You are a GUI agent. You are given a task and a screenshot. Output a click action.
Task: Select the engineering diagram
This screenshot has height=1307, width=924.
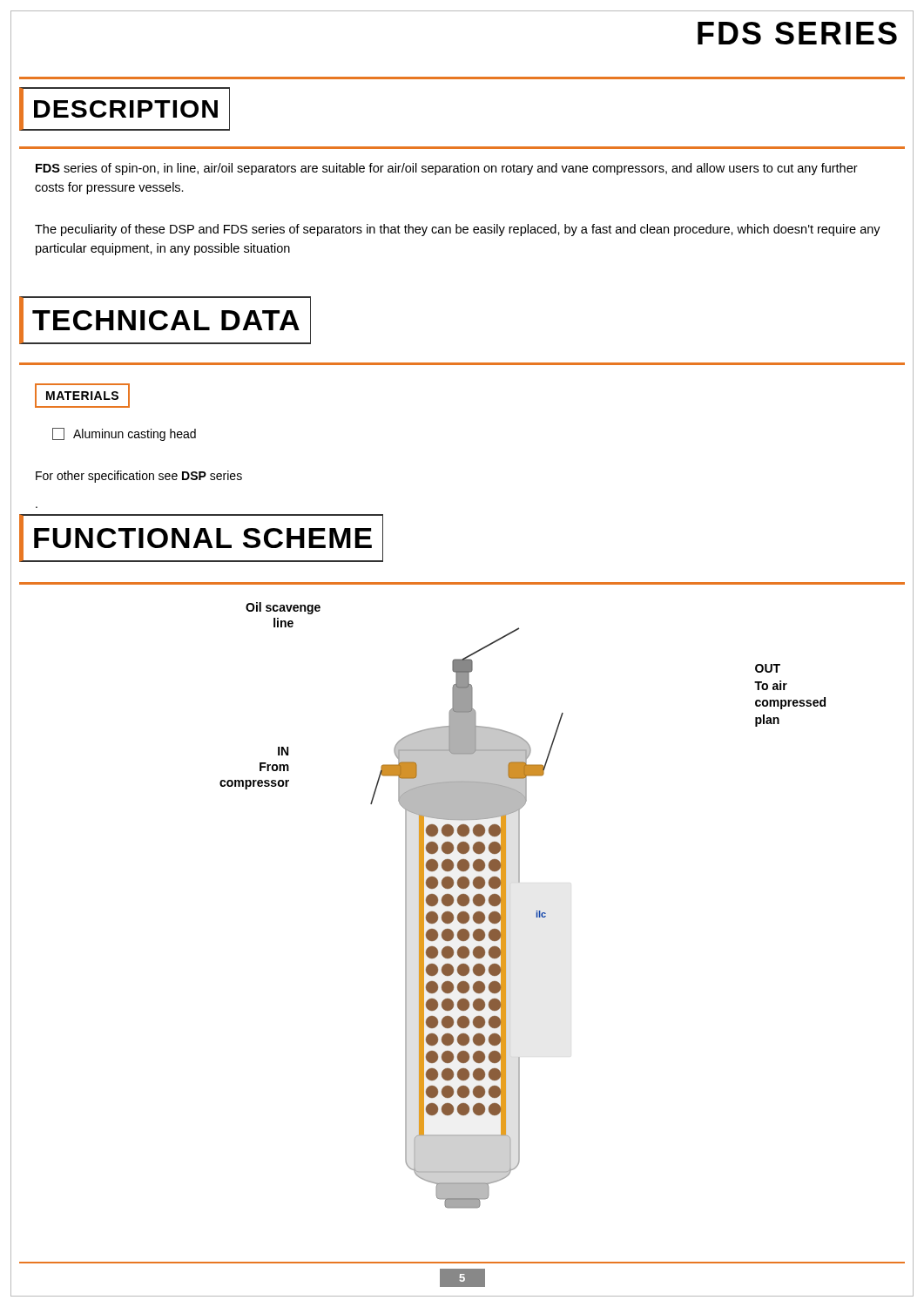[x=462, y=927]
